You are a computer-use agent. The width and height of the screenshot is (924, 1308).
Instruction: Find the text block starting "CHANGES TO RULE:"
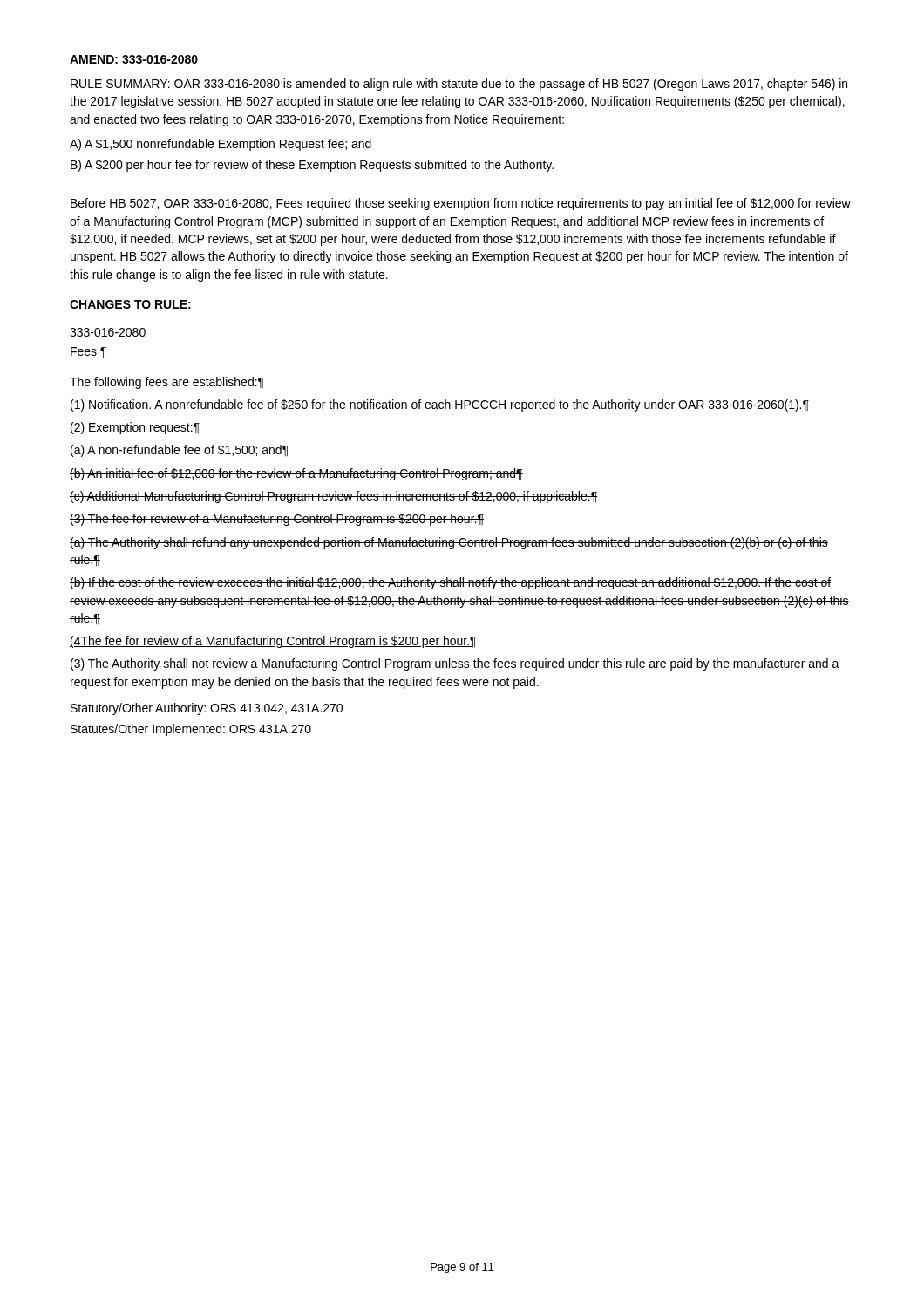pos(131,304)
